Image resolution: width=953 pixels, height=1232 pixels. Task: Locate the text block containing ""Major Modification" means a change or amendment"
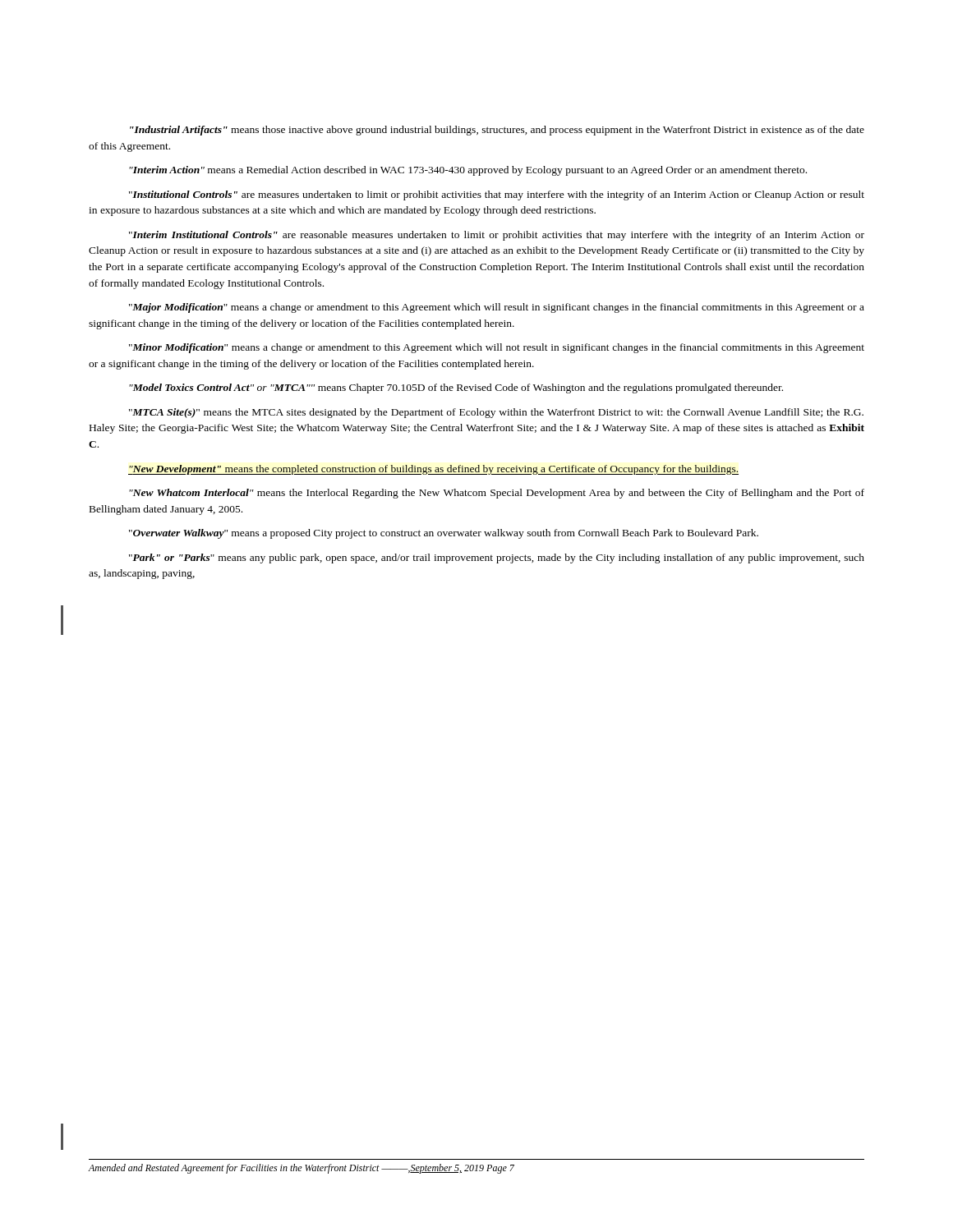pos(476,315)
